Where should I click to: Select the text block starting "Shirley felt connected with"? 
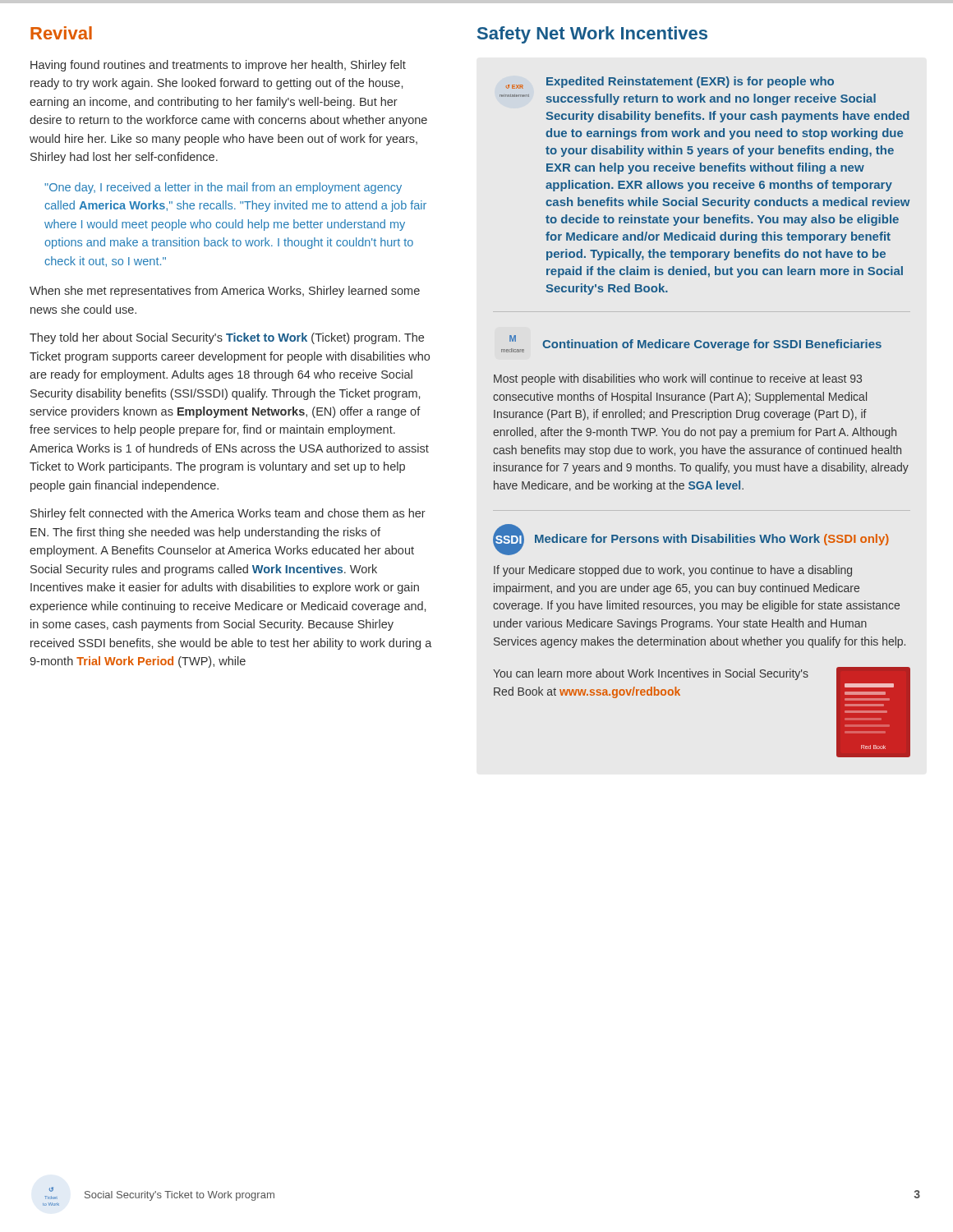pyautogui.click(x=231, y=588)
